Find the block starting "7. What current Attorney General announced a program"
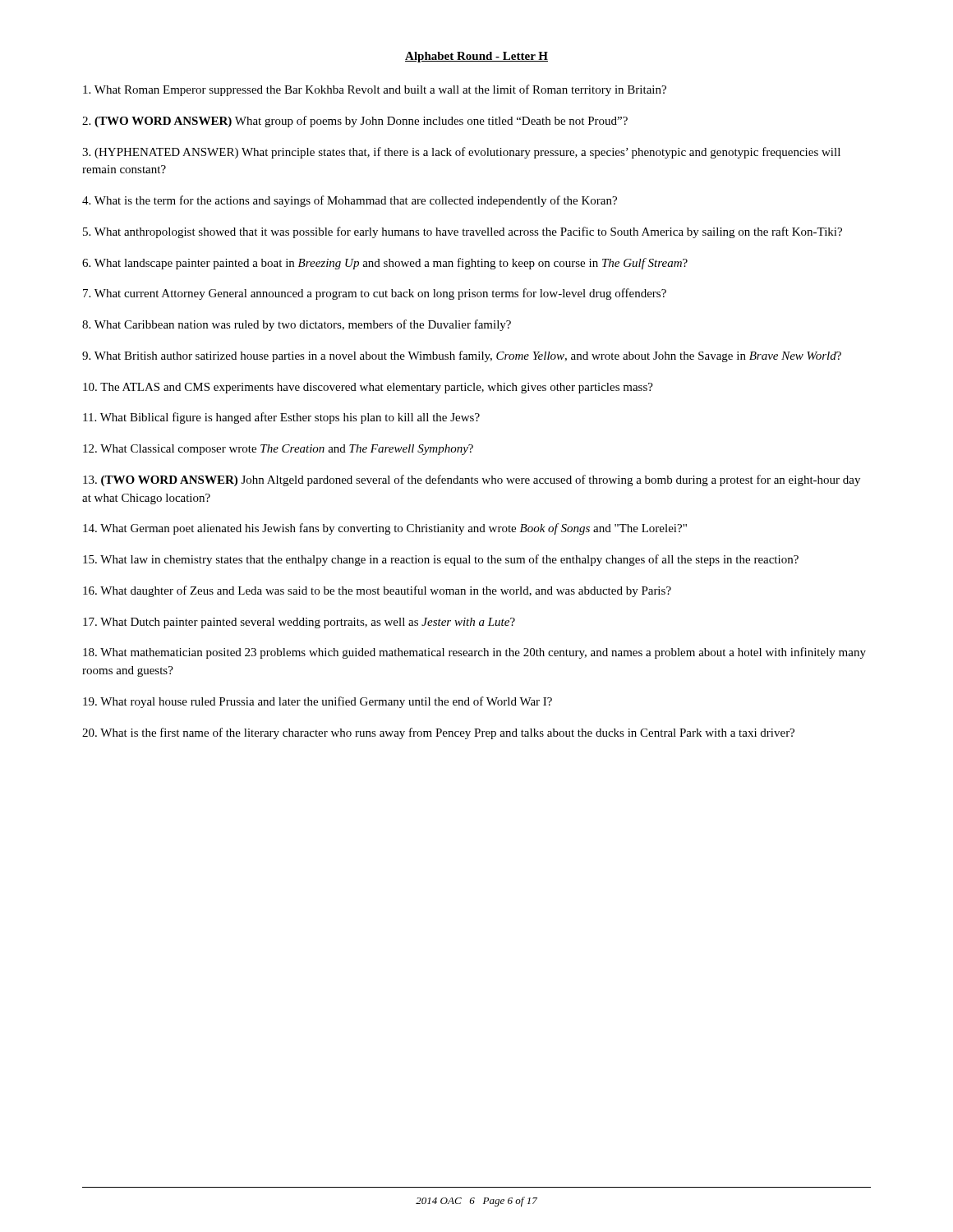The height and width of the screenshot is (1232, 953). tap(374, 293)
